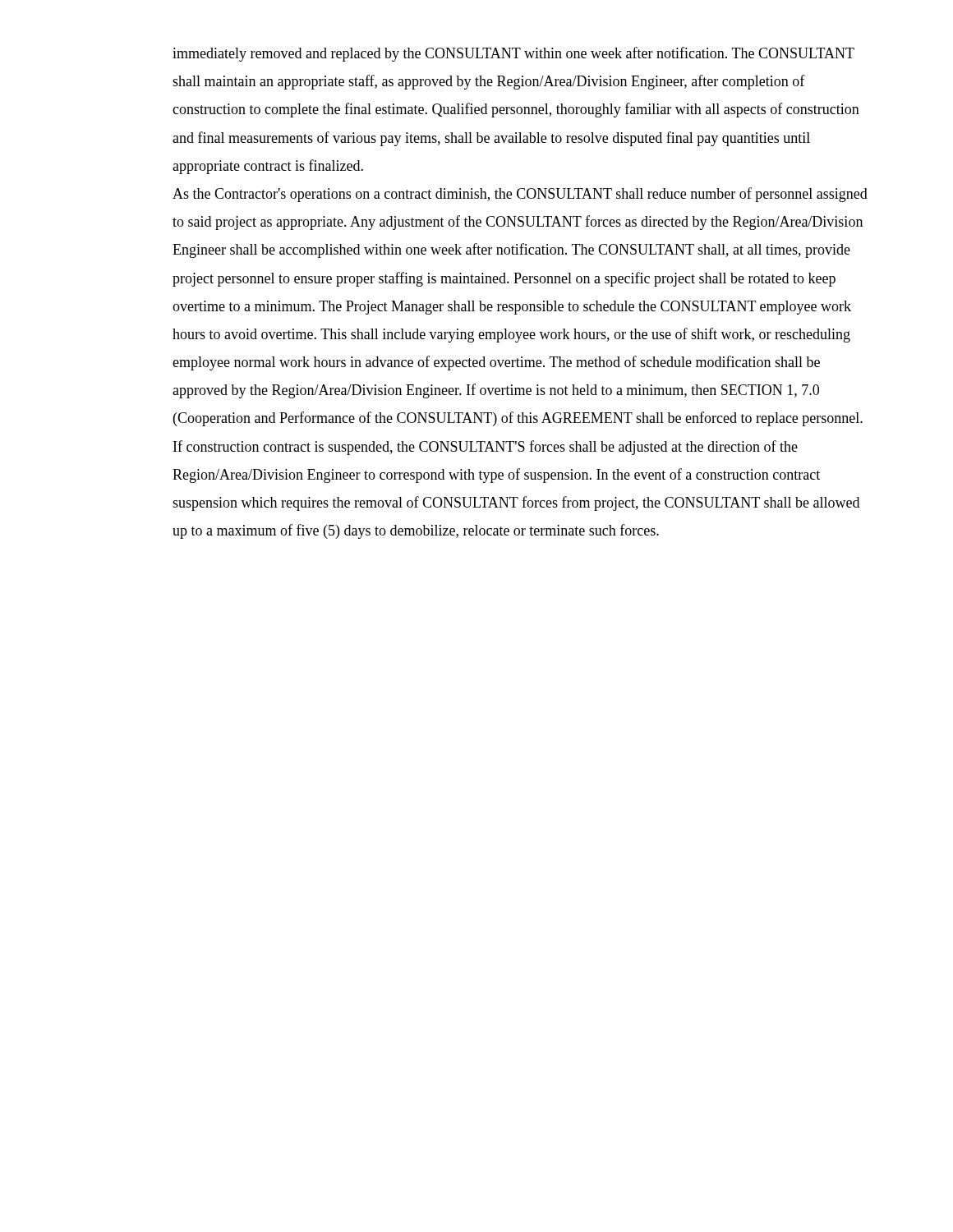Image resolution: width=953 pixels, height=1232 pixels.
Task: Where is the passage that starts "immediately removed and replaced by"?
Action: [x=522, y=292]
